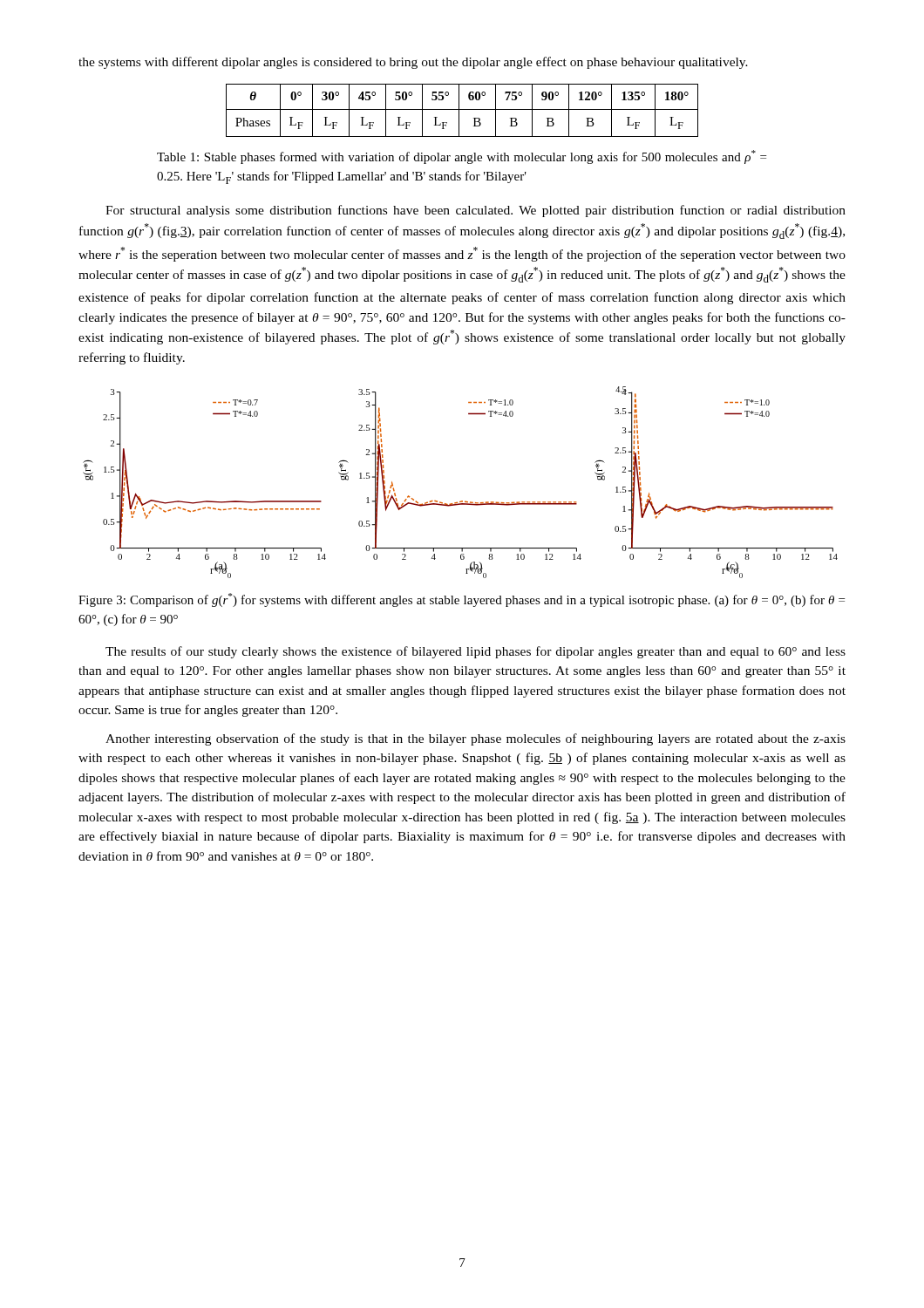Find the table that mentions "L F"
924x1308 pixels.
point(462,111)
